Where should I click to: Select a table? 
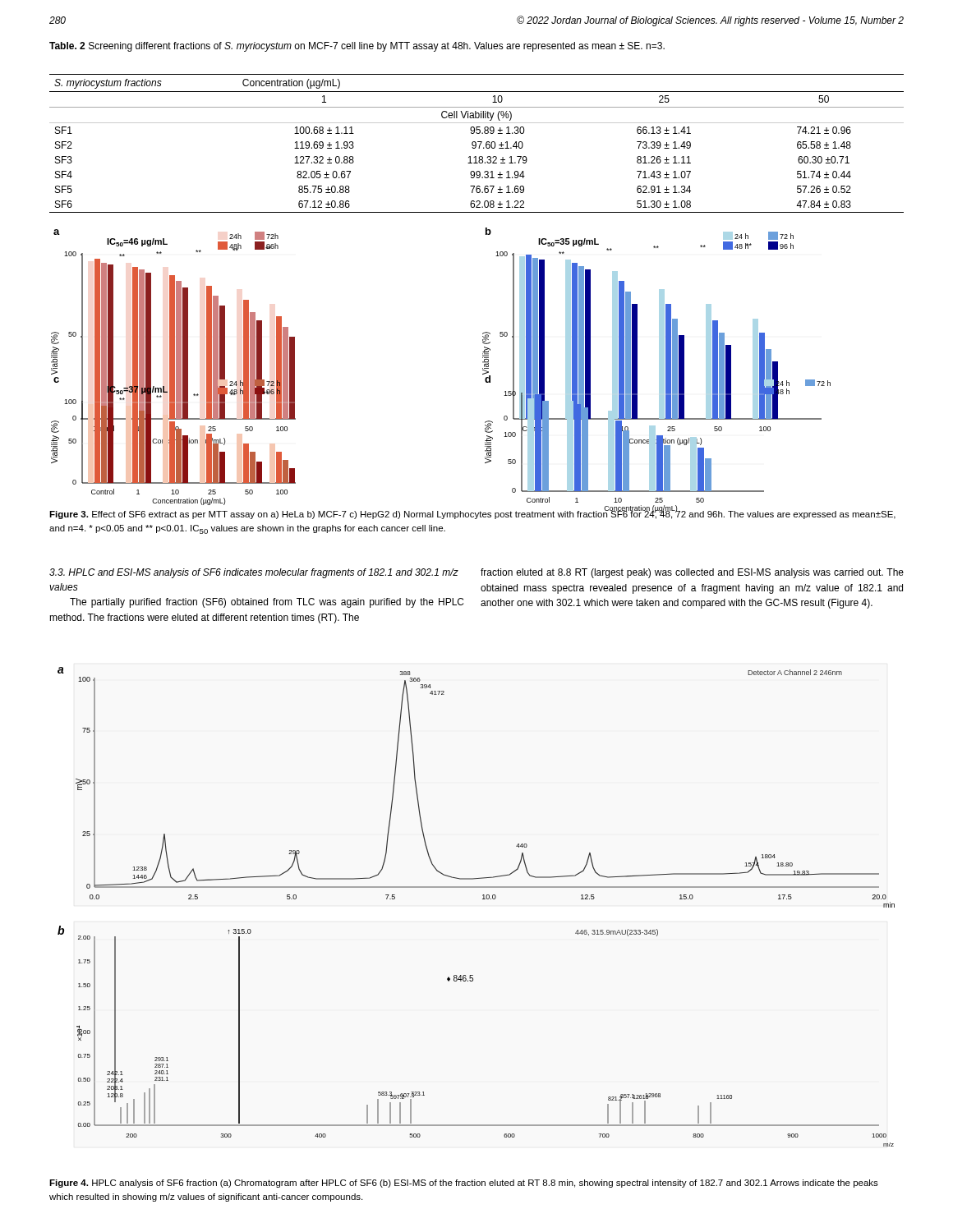(x=476, y=143)
